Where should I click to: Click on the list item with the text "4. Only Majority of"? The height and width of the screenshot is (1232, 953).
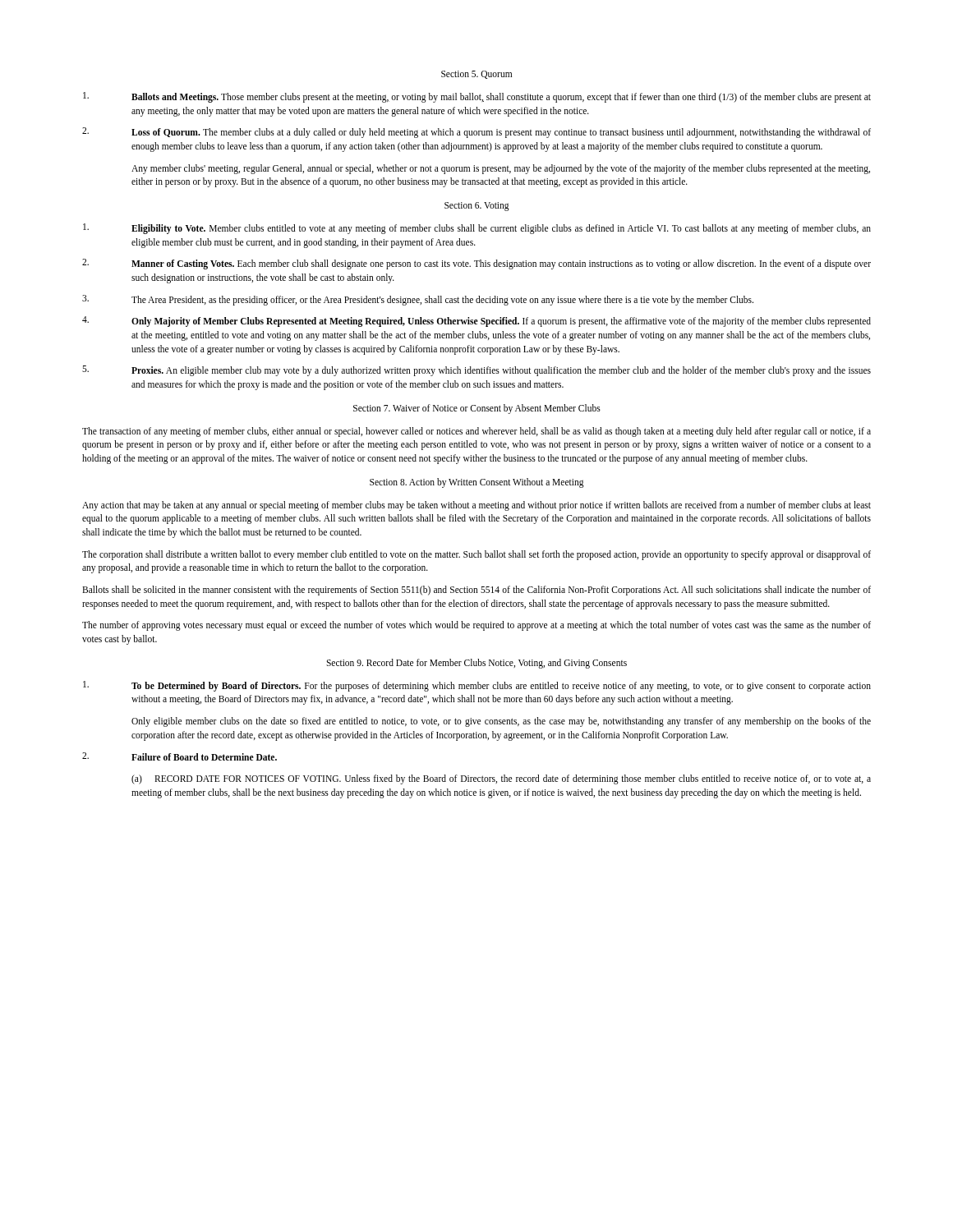pos(476,335)
